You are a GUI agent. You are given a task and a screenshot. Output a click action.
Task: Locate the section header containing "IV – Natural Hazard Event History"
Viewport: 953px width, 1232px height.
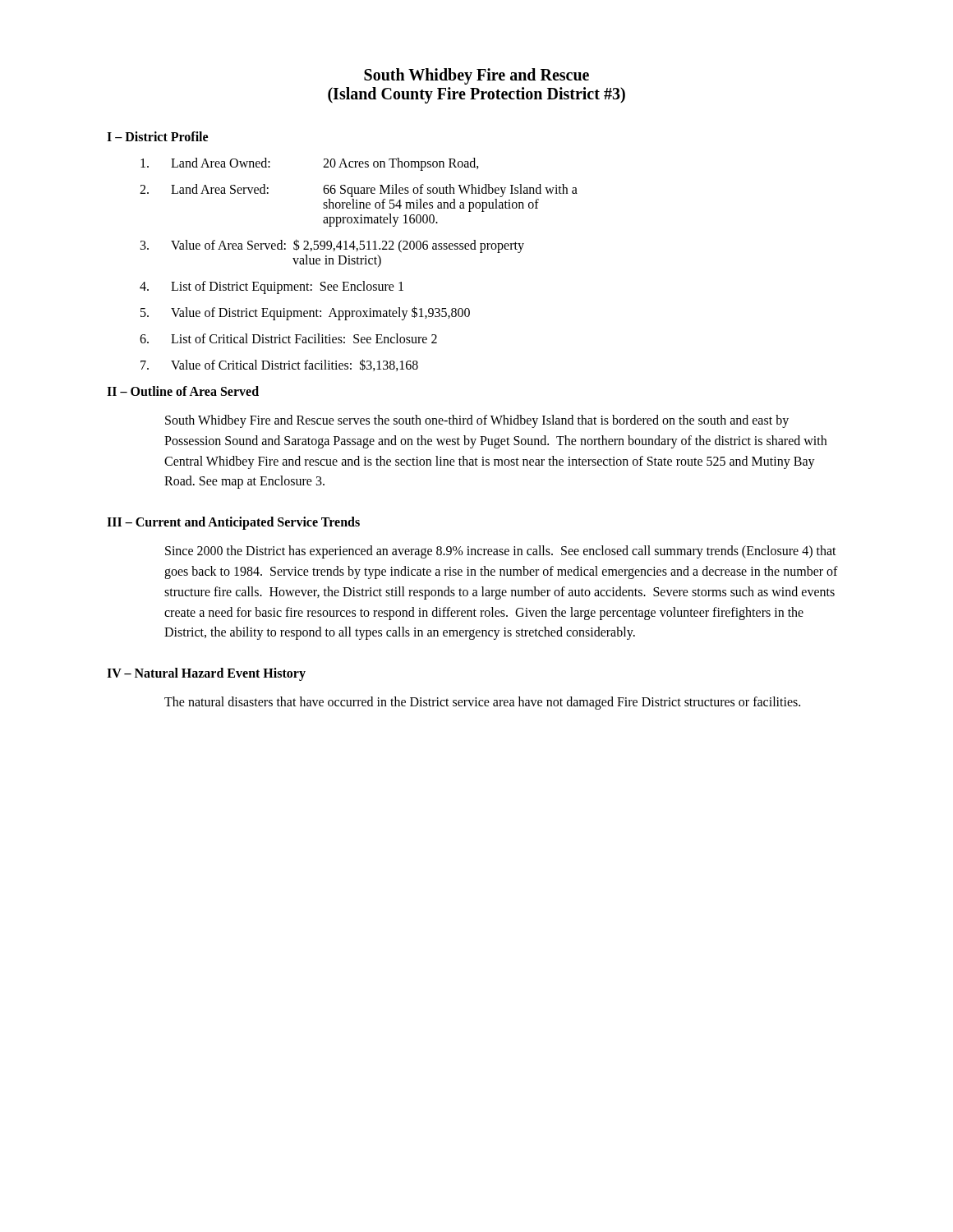(206, 673)
